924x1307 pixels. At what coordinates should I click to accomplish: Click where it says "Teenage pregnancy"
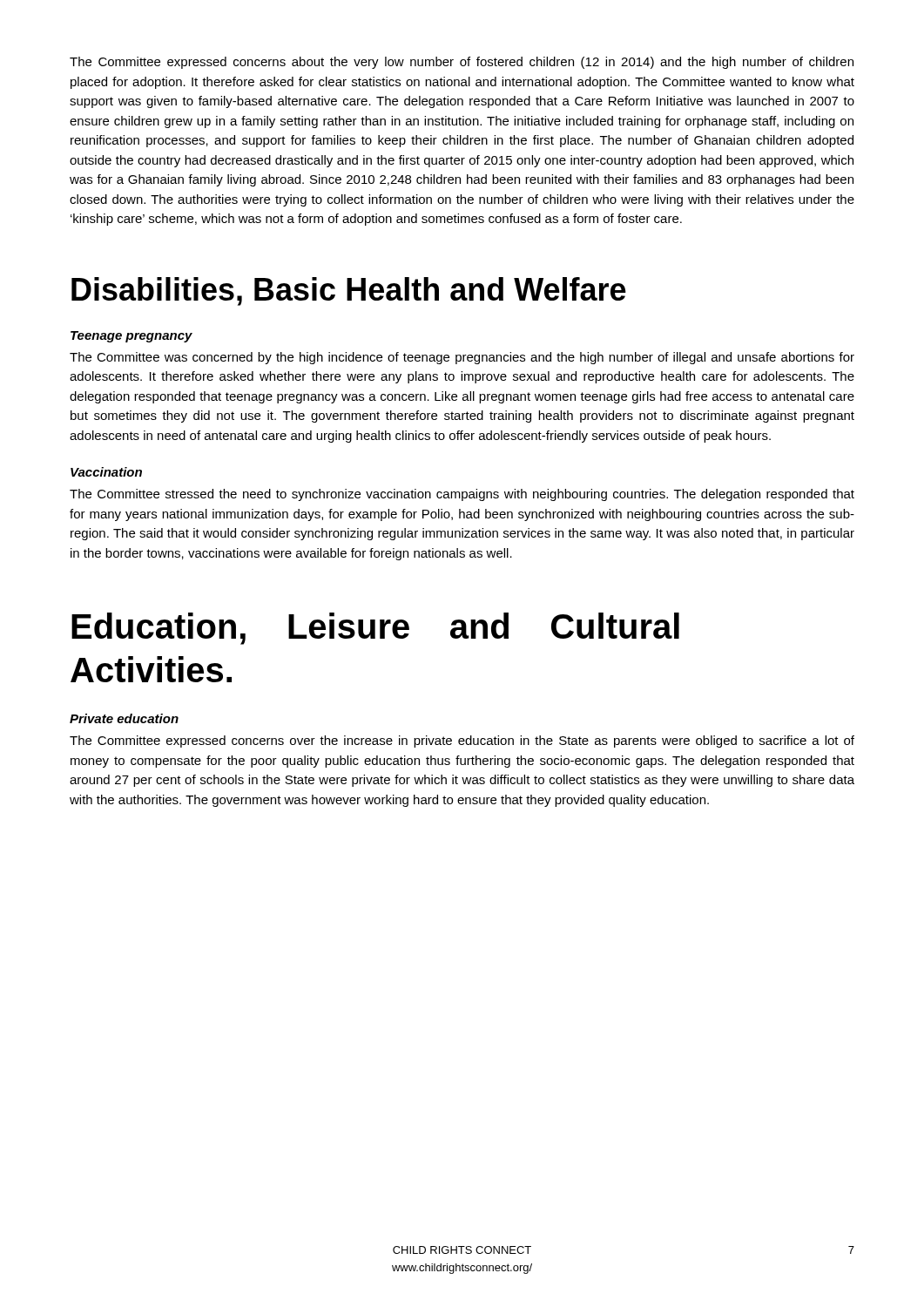pos(131,335)
